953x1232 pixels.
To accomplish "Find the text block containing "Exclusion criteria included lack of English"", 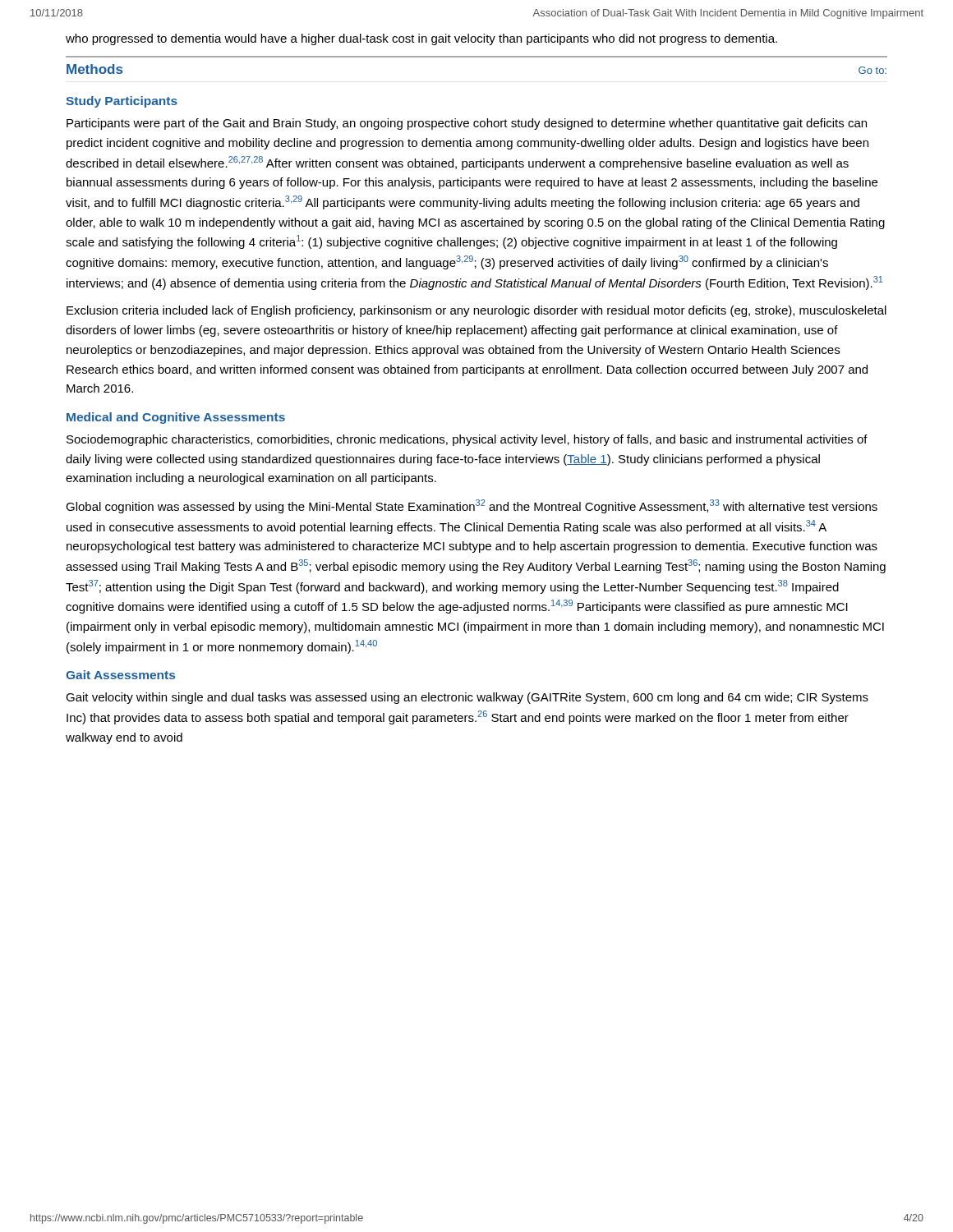I will click(476, 349).
